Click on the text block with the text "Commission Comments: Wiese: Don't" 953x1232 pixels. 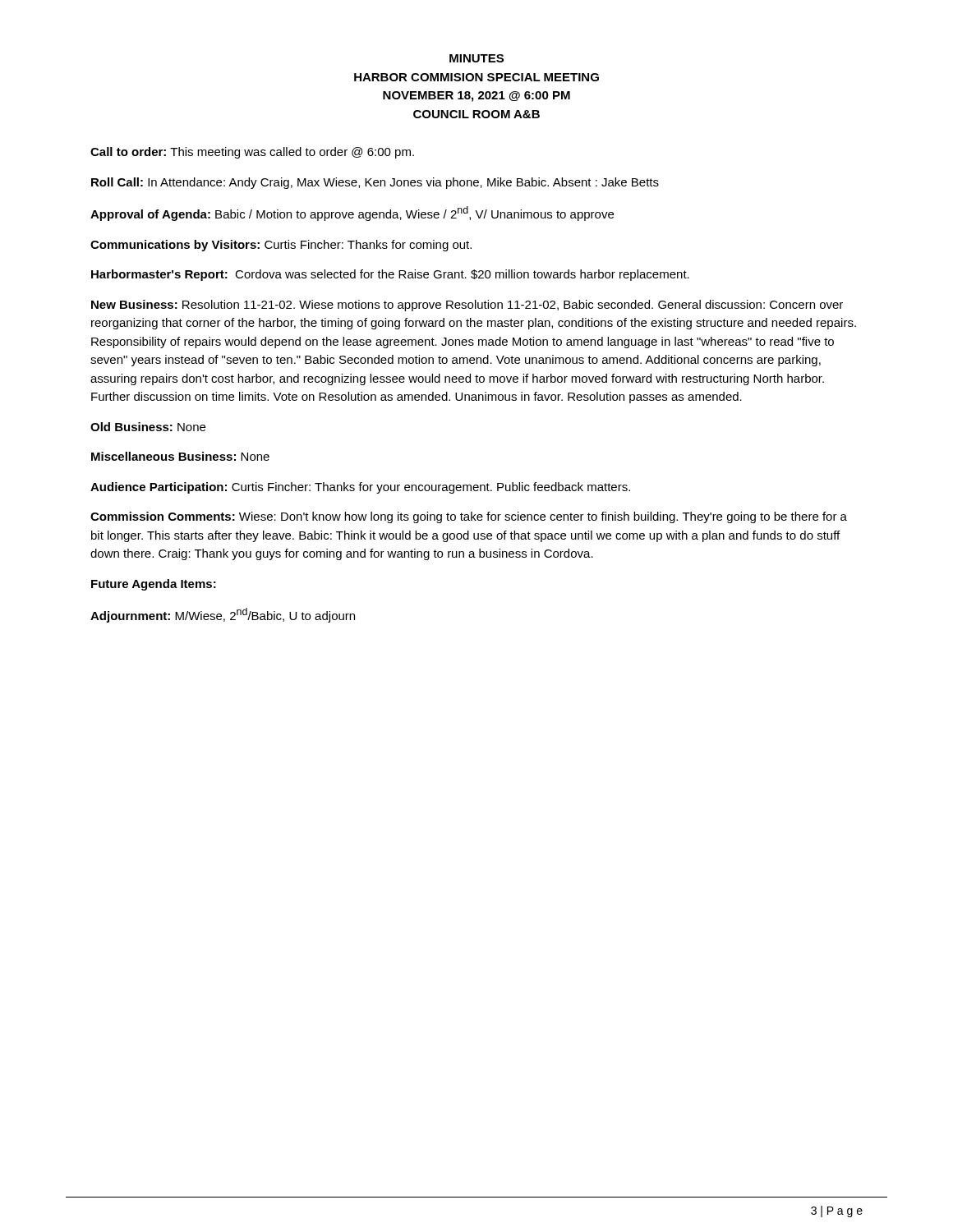(469, 535)
